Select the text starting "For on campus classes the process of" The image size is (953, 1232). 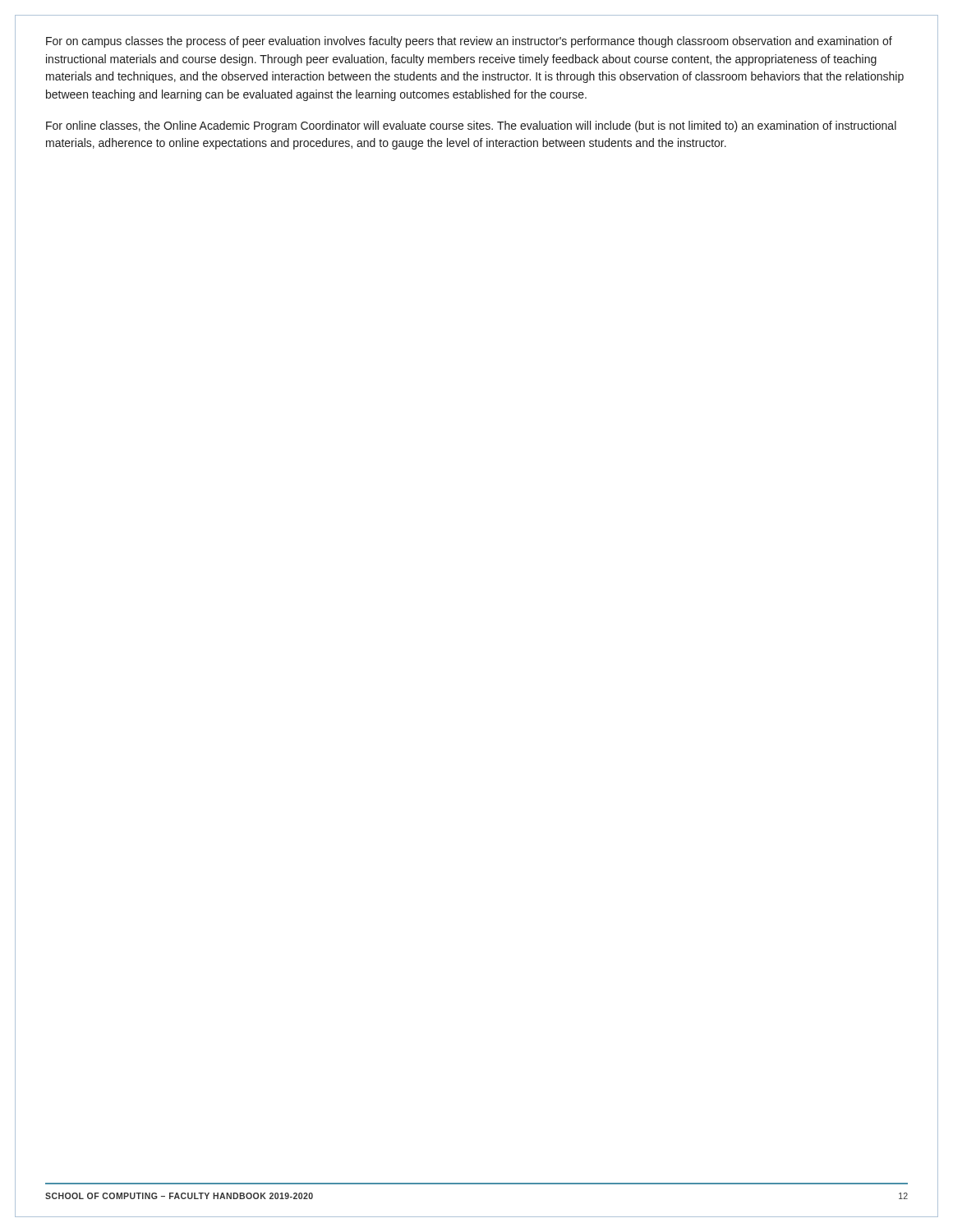coord(474,68)
